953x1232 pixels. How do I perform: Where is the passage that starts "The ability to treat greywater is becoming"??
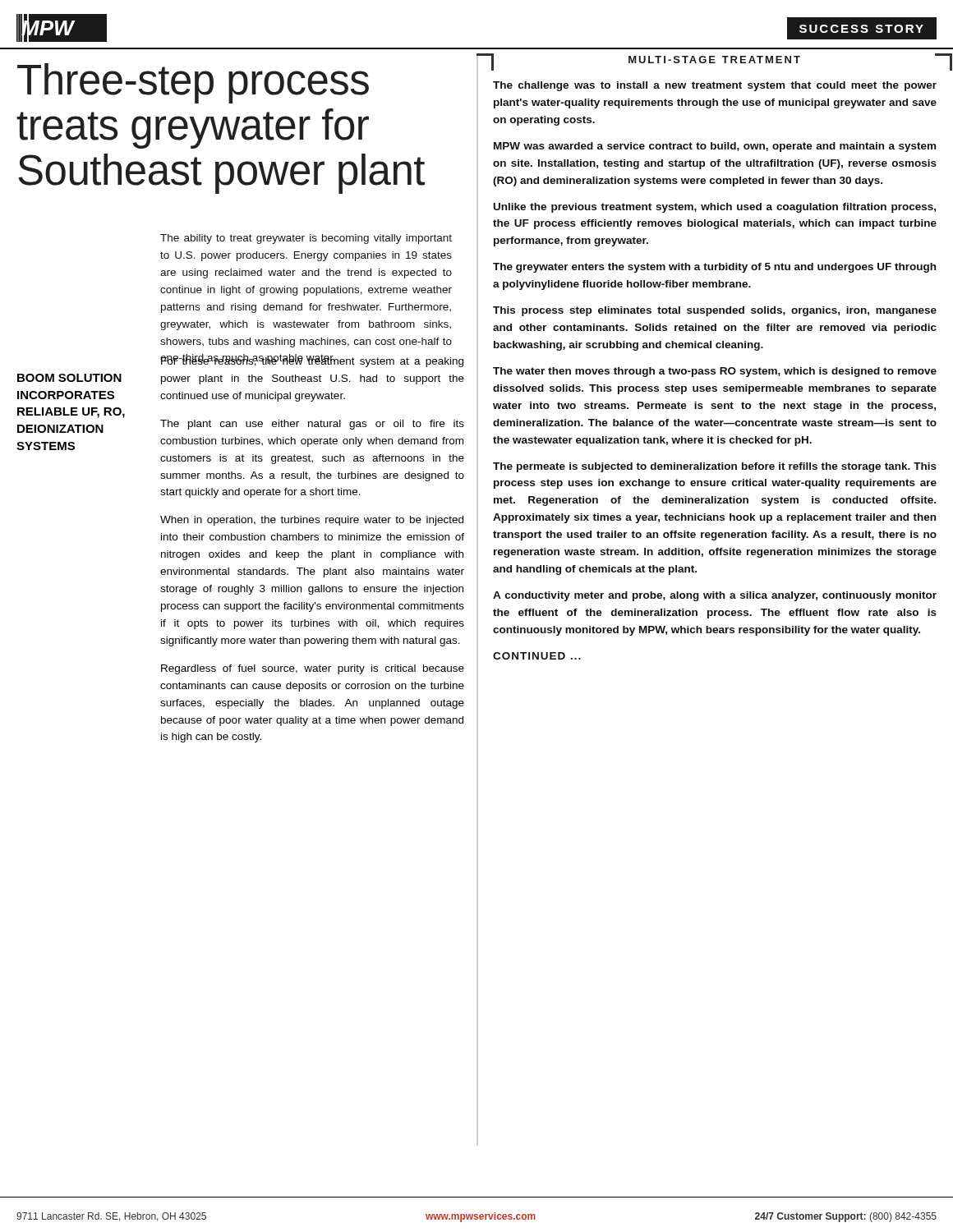point(306,299)
